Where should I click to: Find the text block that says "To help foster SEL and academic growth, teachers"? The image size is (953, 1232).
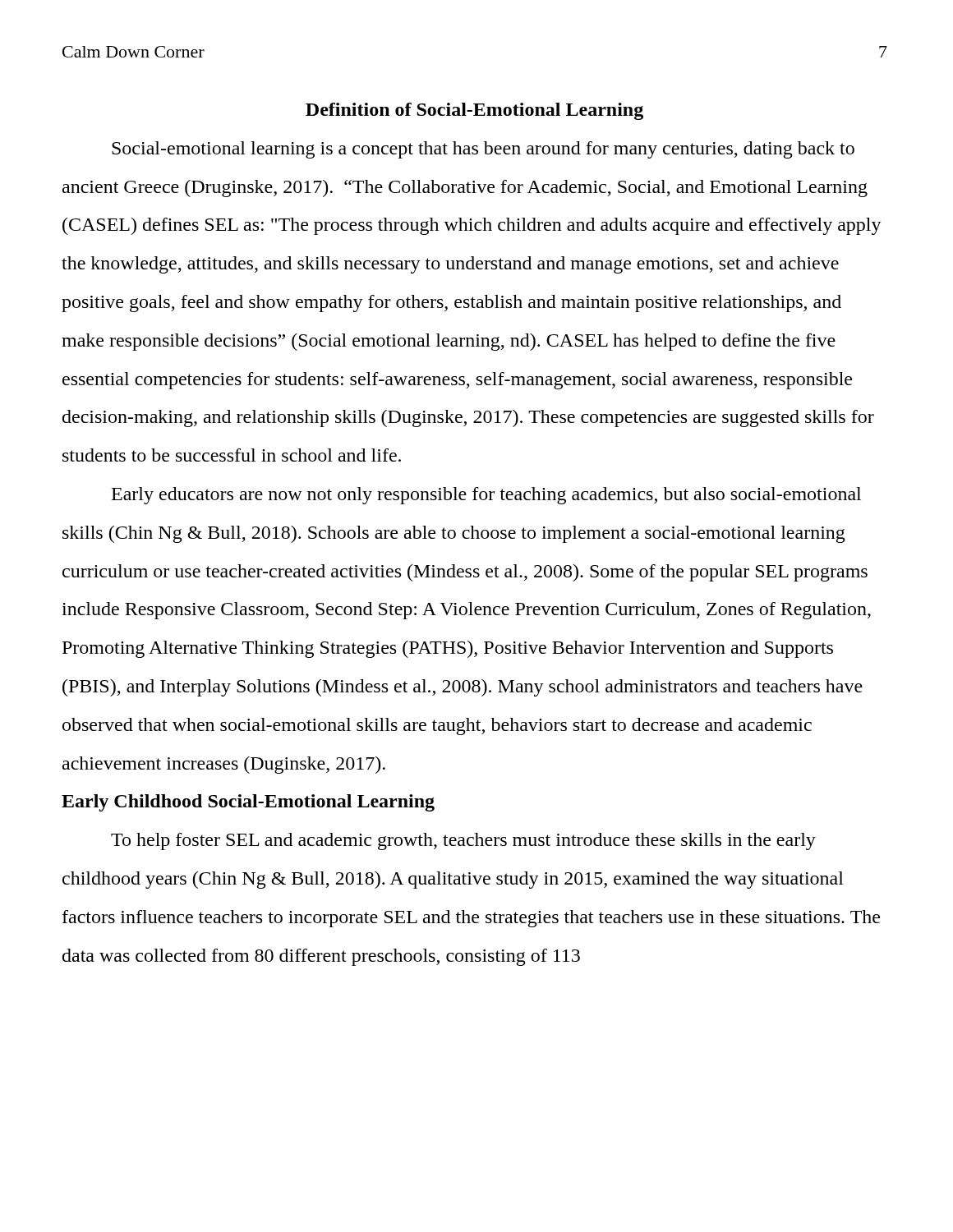[x=463, y=841]
